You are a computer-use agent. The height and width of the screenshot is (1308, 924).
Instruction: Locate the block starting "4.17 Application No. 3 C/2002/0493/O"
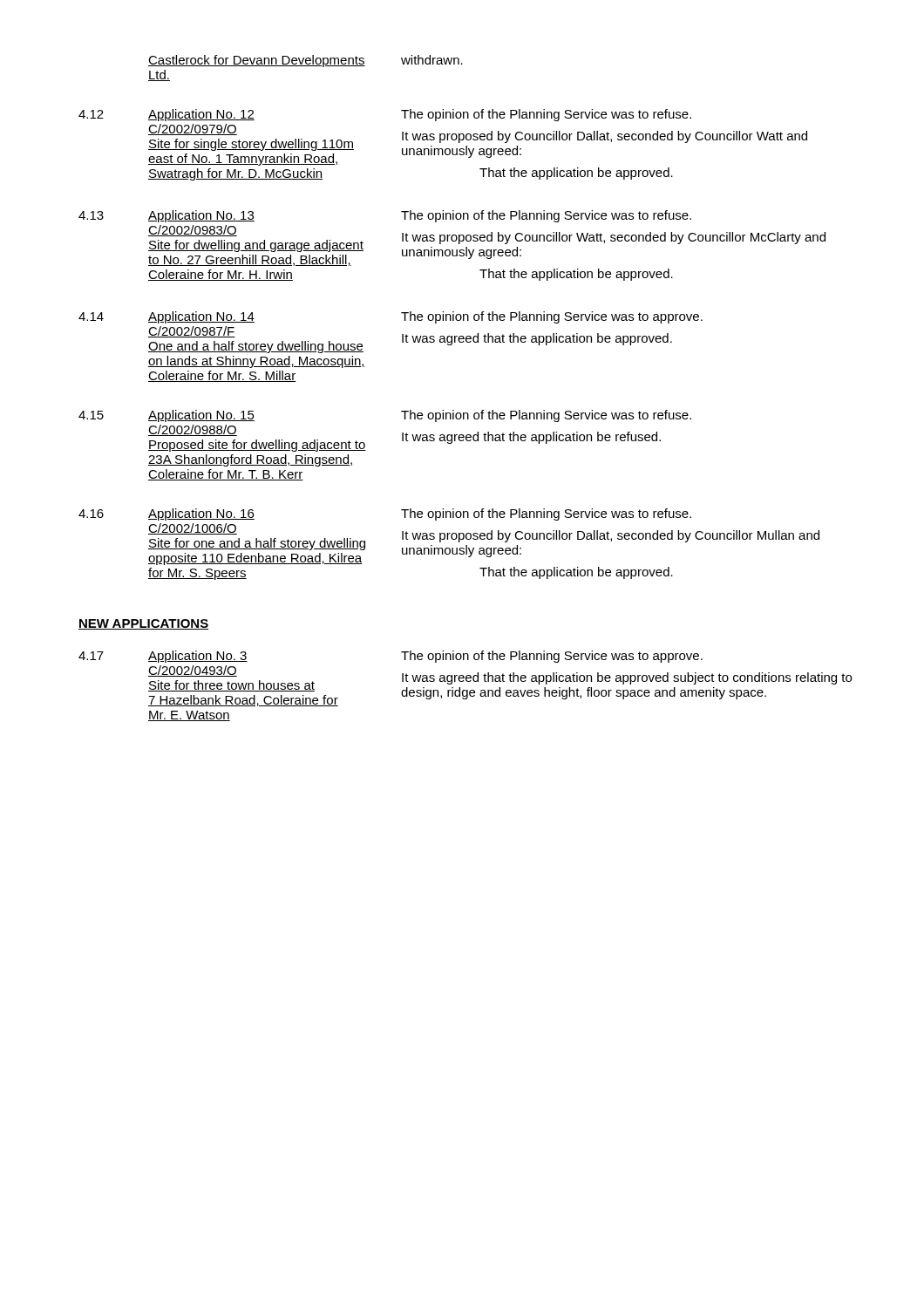tap(471, 685)
